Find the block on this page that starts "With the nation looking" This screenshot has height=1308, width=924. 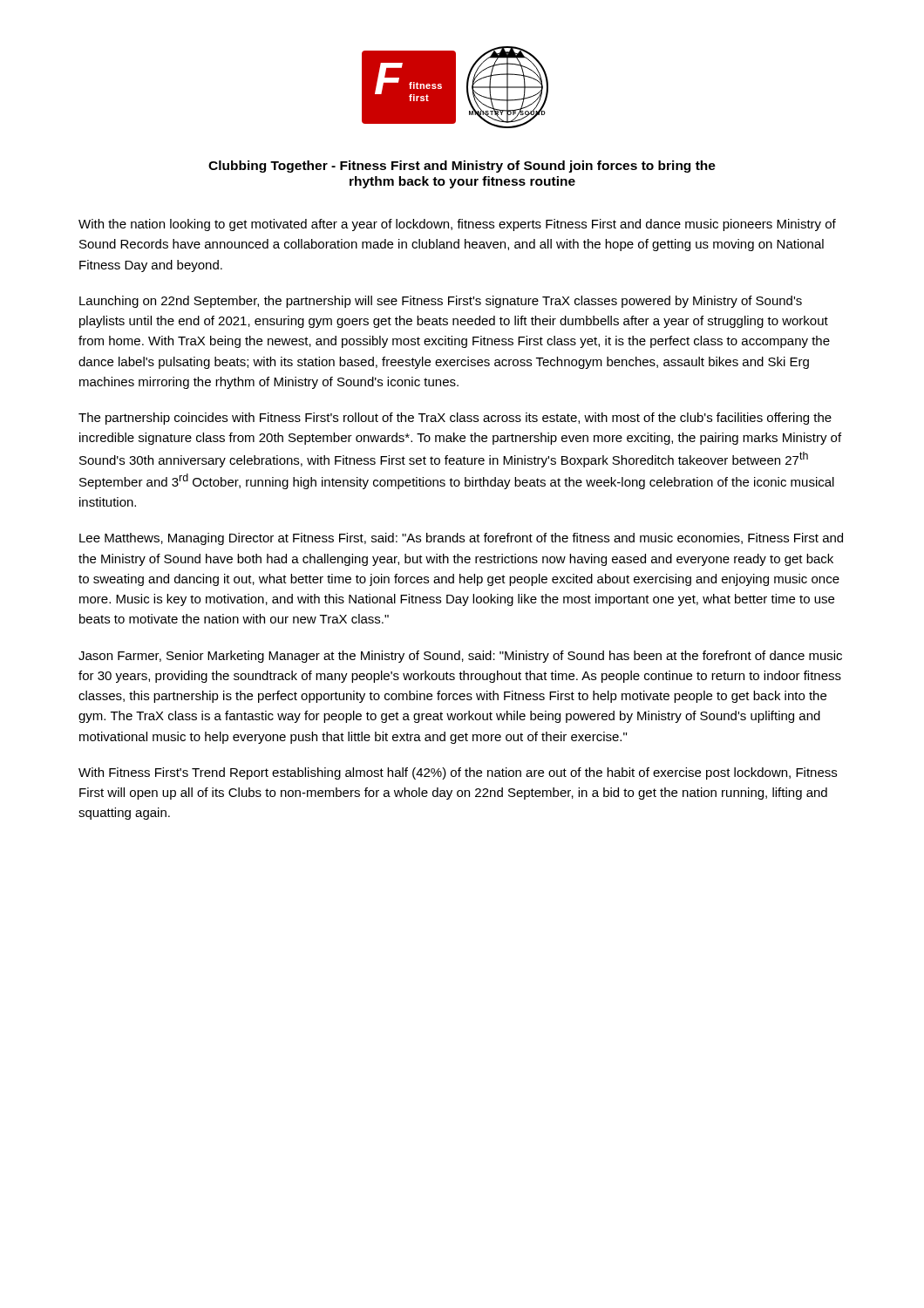[457, 244]
